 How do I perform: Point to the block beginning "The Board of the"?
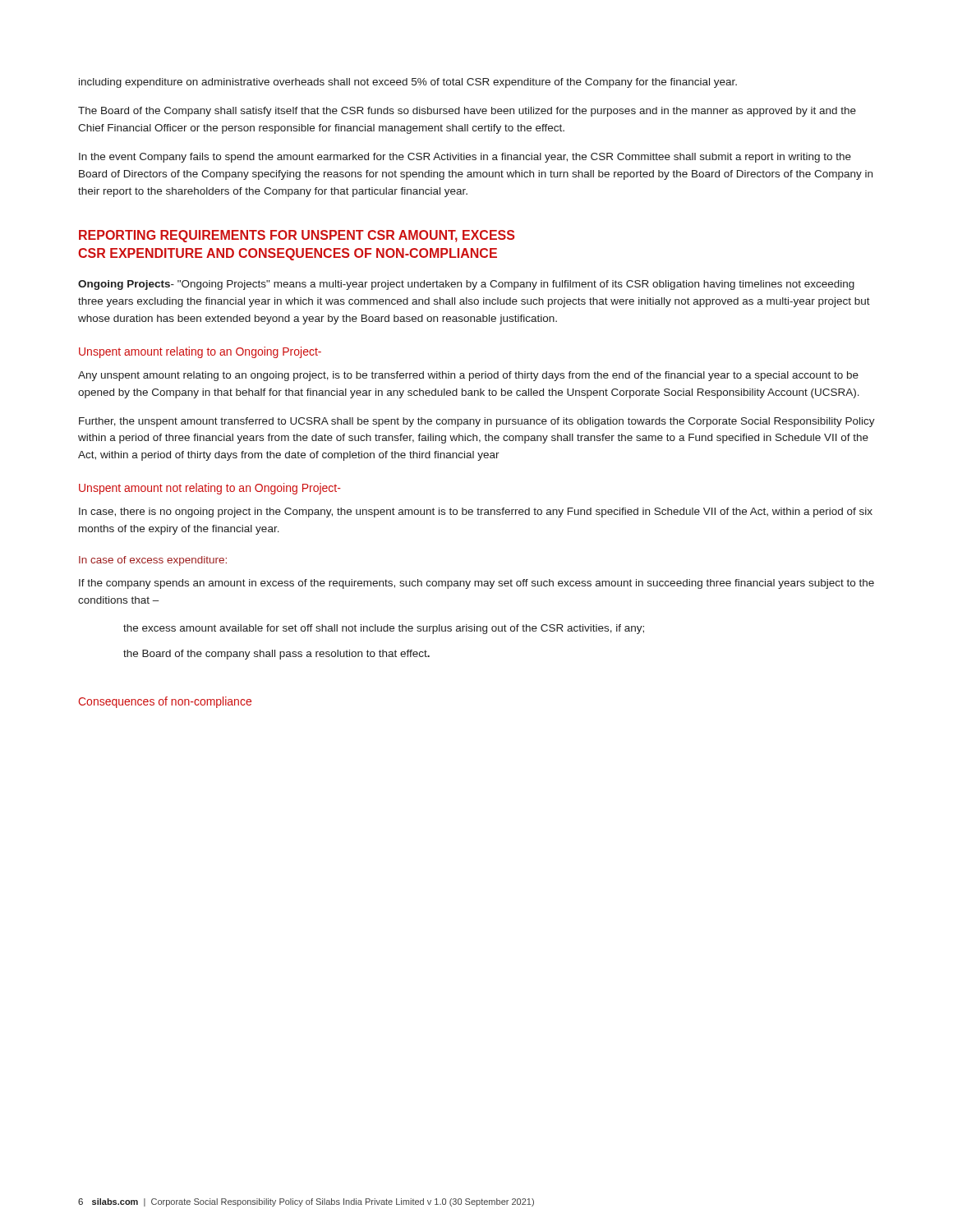(x=476, y=120)
